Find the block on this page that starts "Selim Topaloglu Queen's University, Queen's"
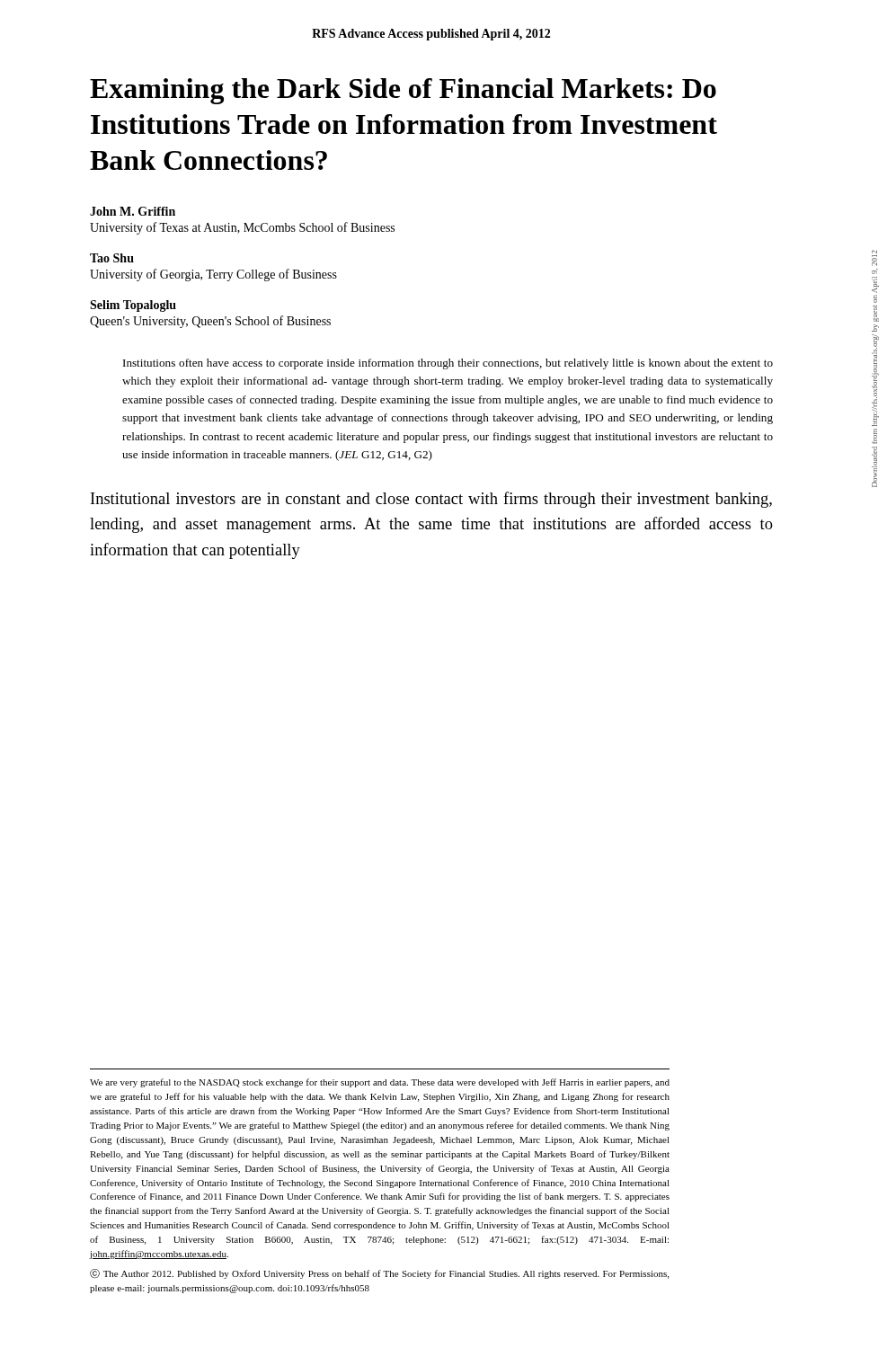 [133, 306]
